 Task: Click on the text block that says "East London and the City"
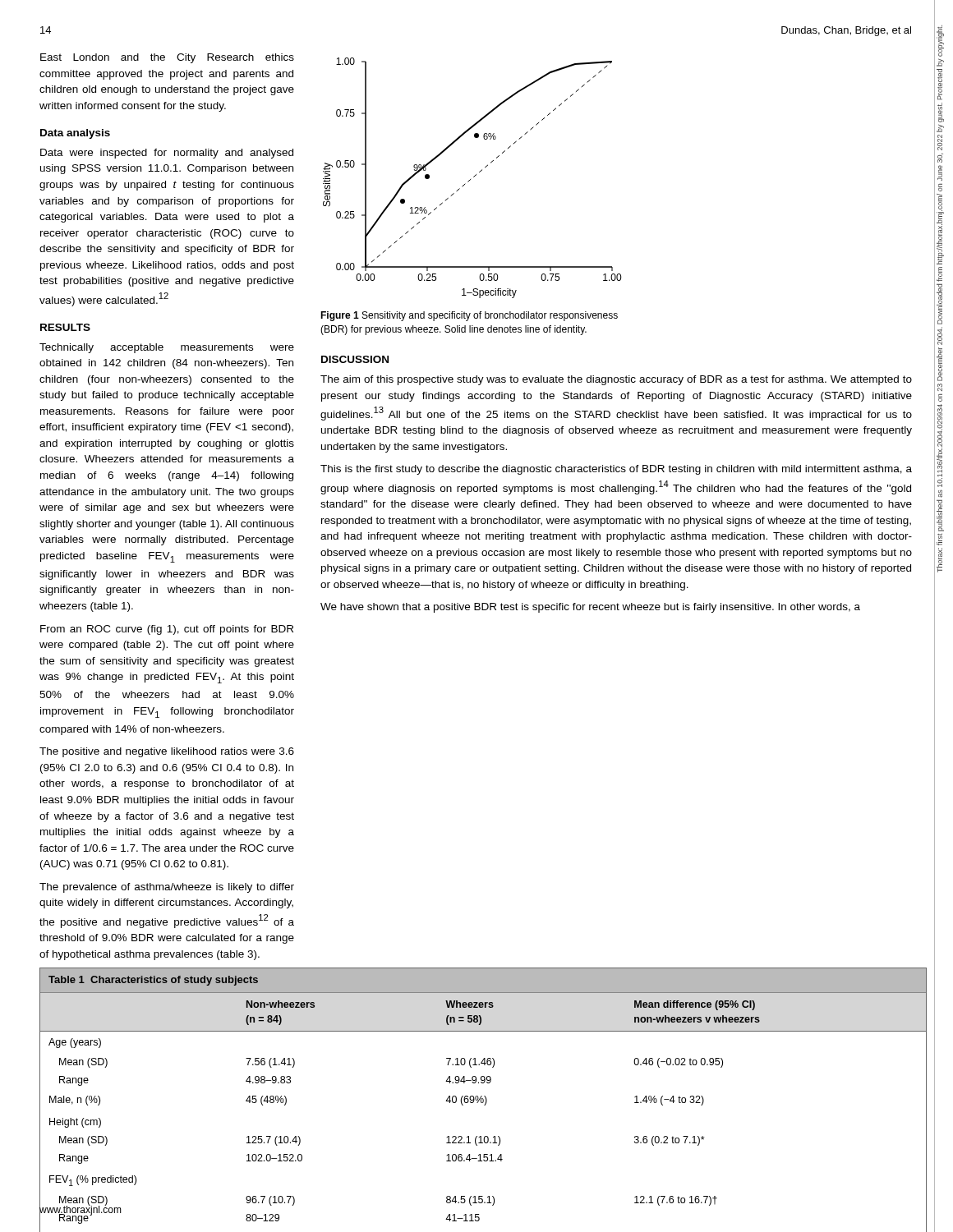[167, 81]
